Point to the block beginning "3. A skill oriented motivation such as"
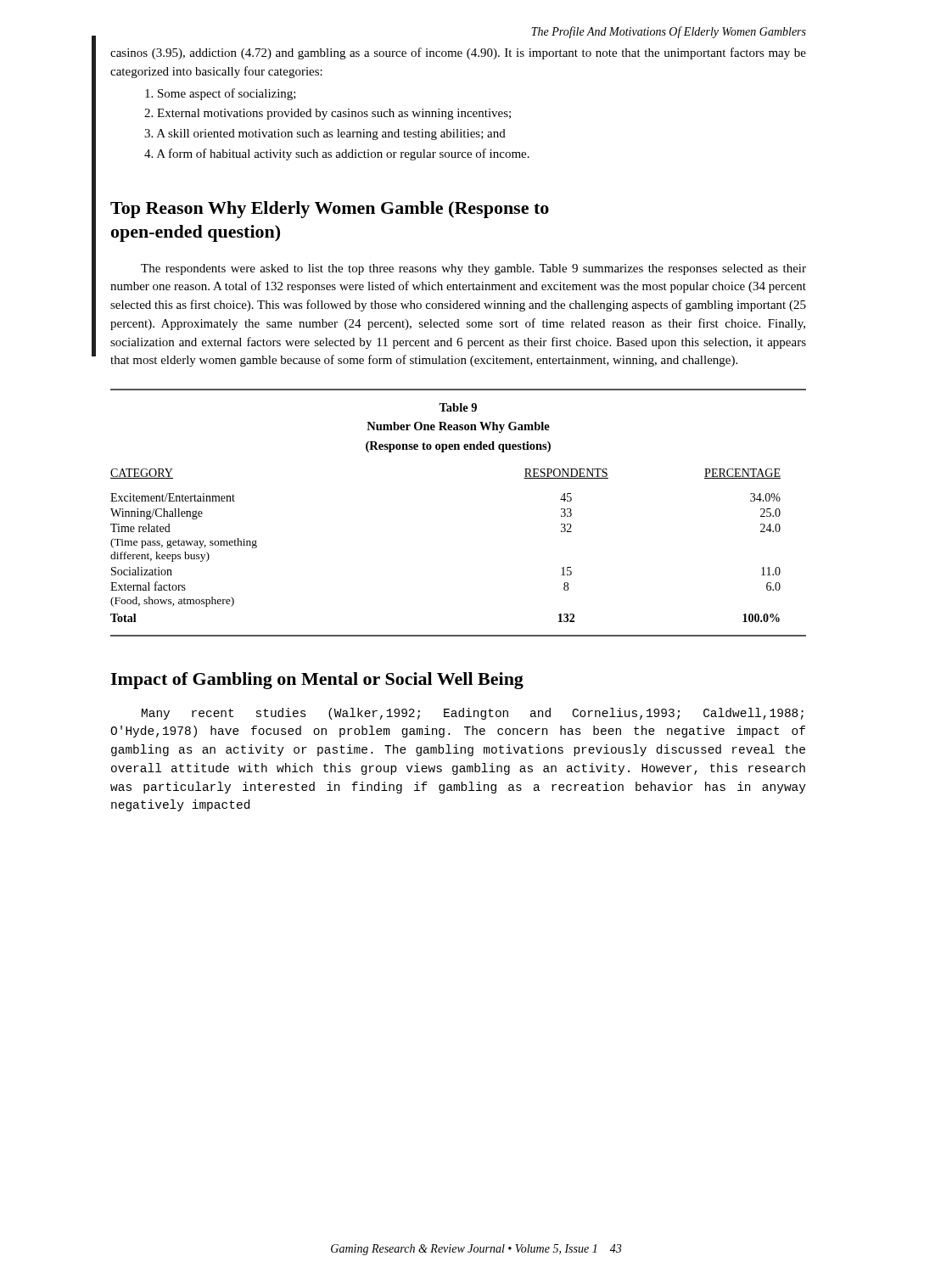The image size is (952, 1273). pos(325,133)
